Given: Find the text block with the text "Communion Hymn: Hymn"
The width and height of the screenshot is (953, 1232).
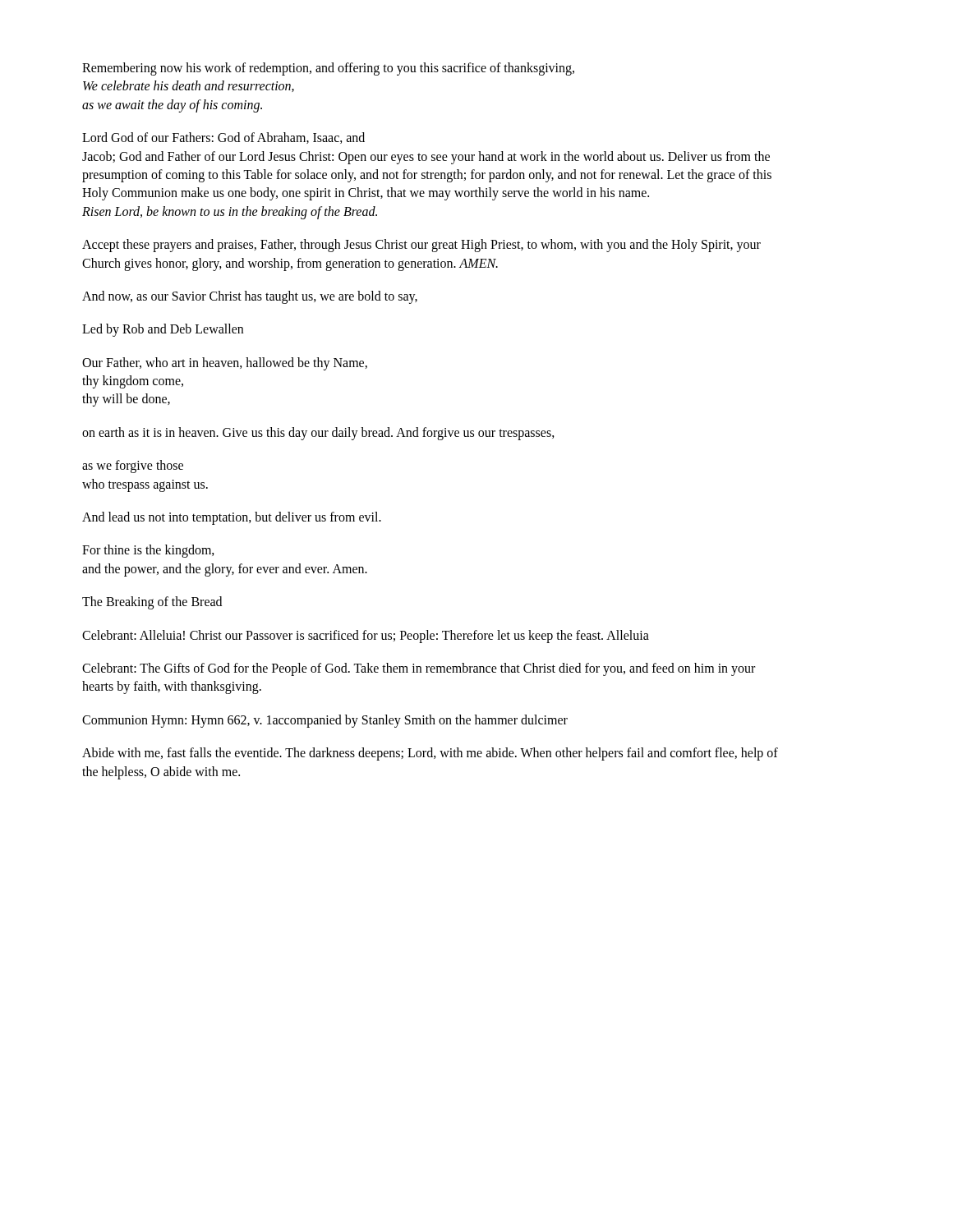Looking at the screenshot, I should (x=435, y=720).
